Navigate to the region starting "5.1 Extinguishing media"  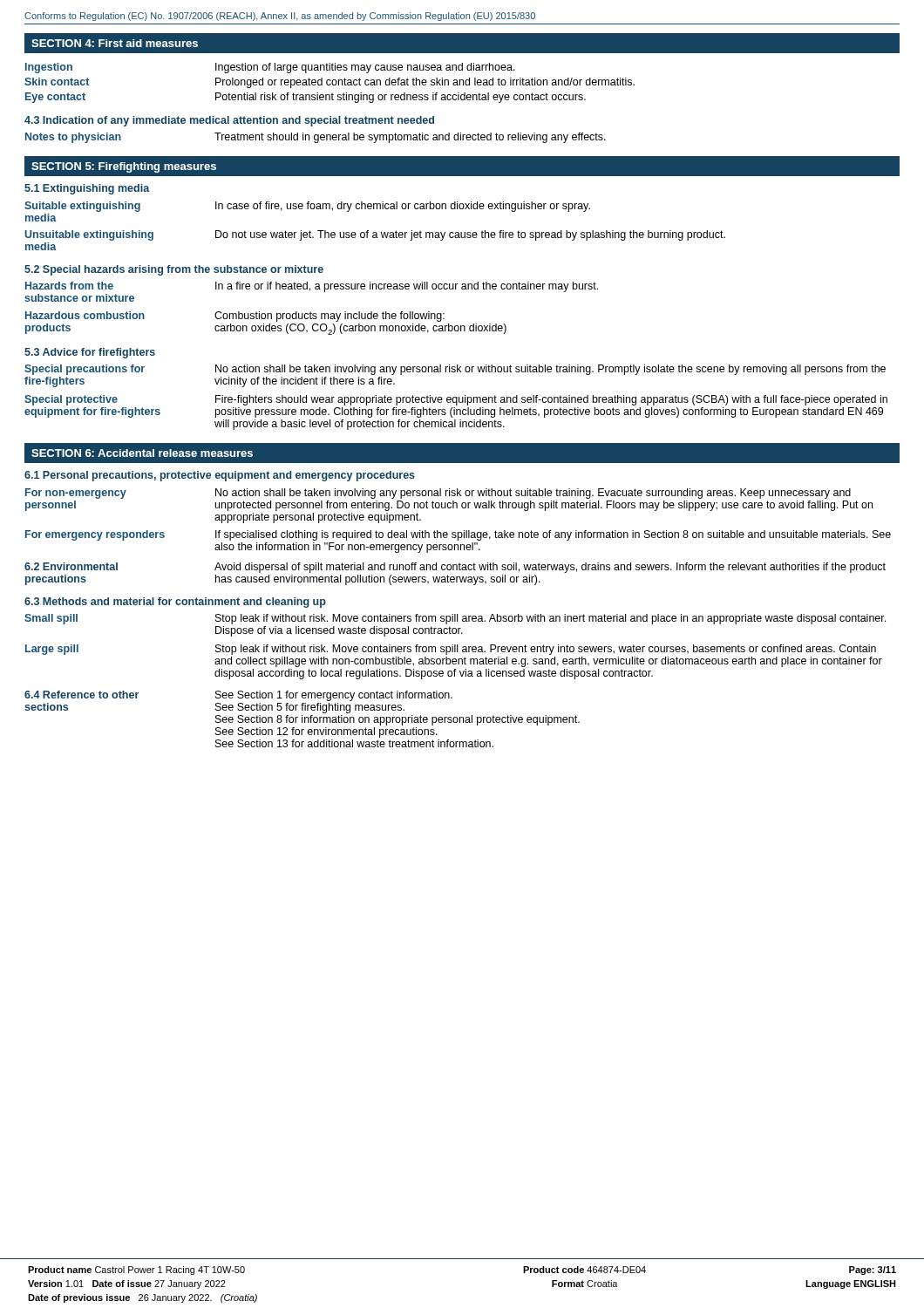point(87,188)
